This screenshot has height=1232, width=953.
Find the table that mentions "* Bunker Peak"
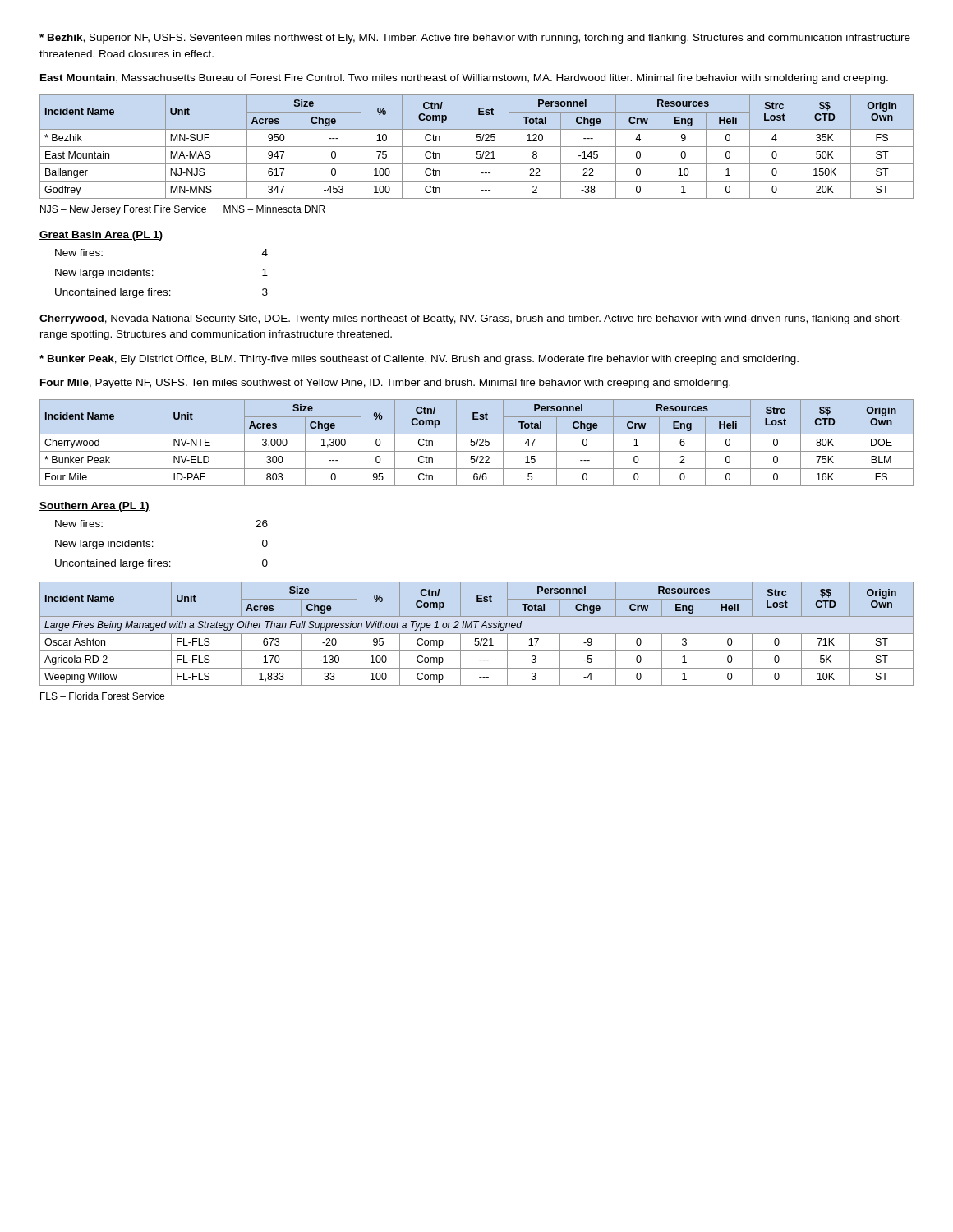[x=476, y=442]
